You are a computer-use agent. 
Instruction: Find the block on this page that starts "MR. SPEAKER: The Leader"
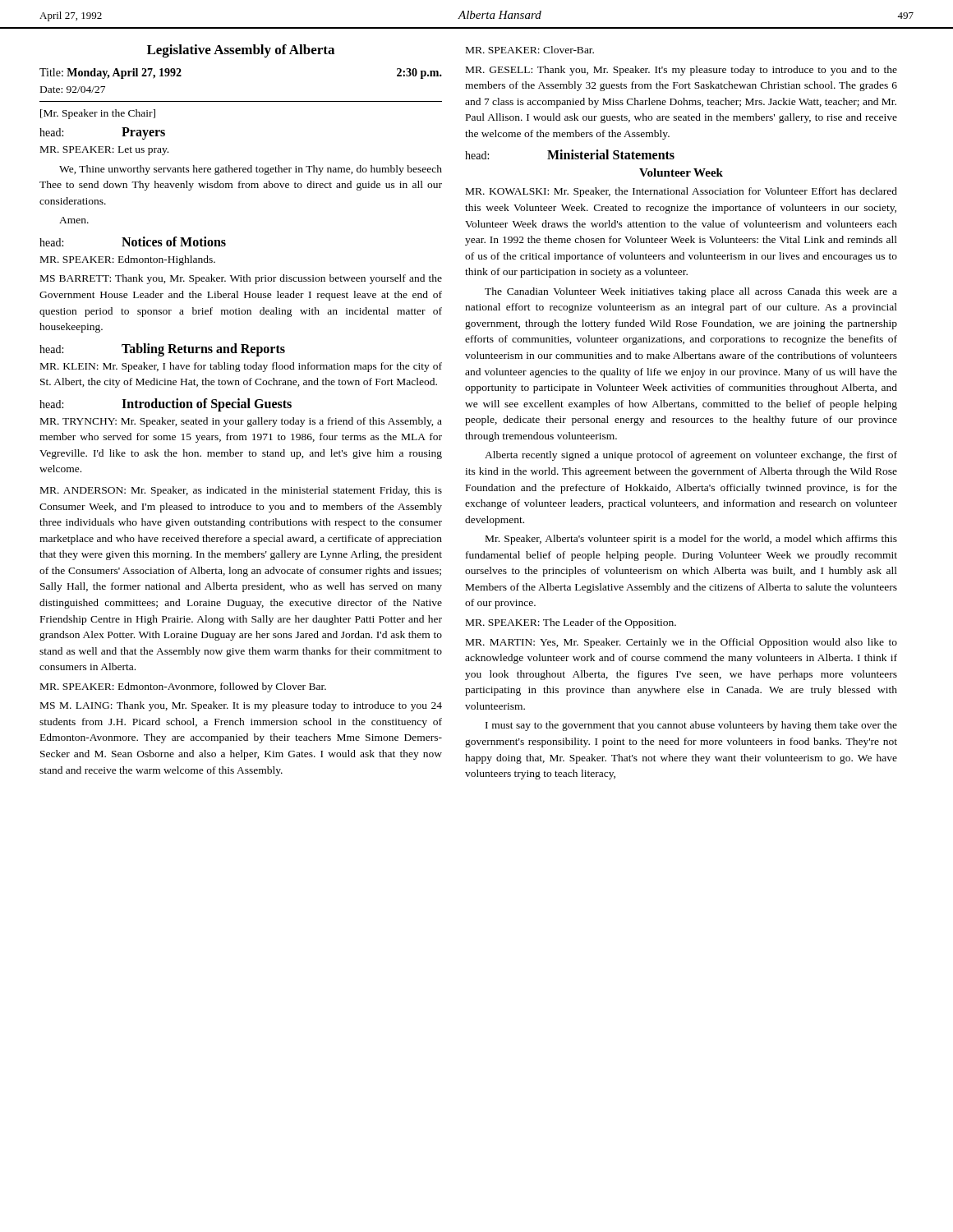[x=681, y=622]
